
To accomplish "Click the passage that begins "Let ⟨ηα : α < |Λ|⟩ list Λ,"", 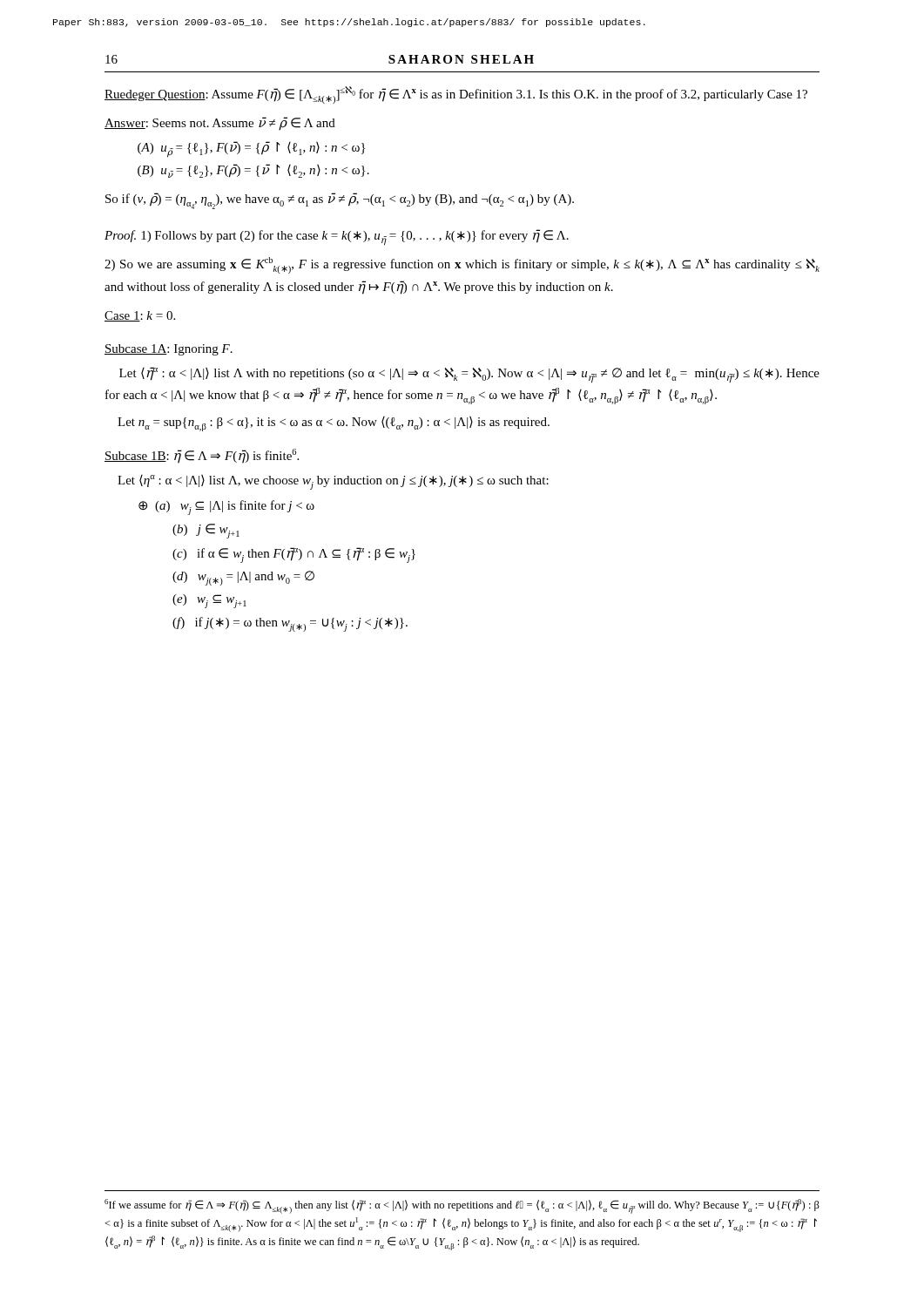I will point(327,481).
